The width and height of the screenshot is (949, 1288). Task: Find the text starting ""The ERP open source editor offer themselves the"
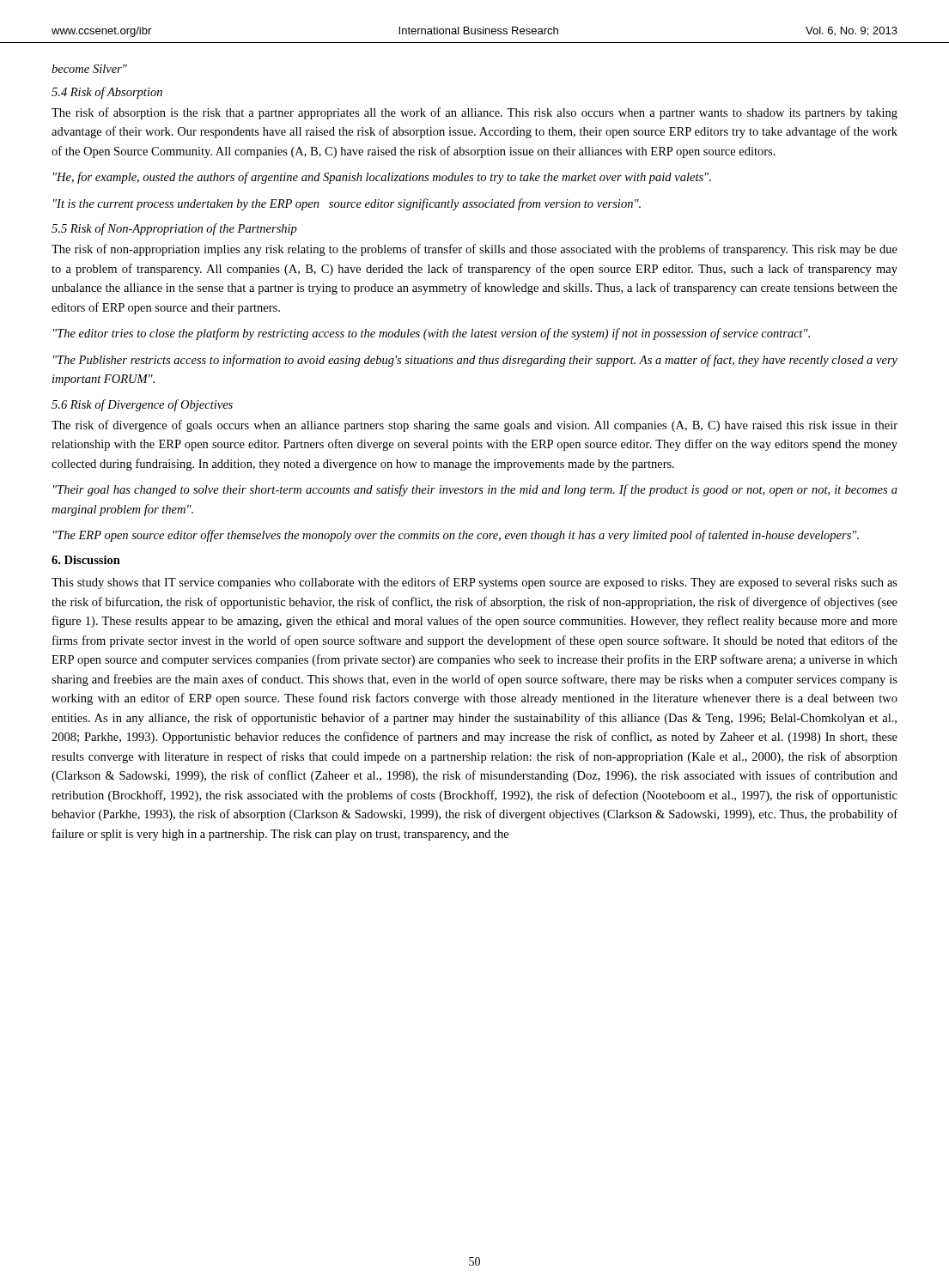[x=474, y=535]
